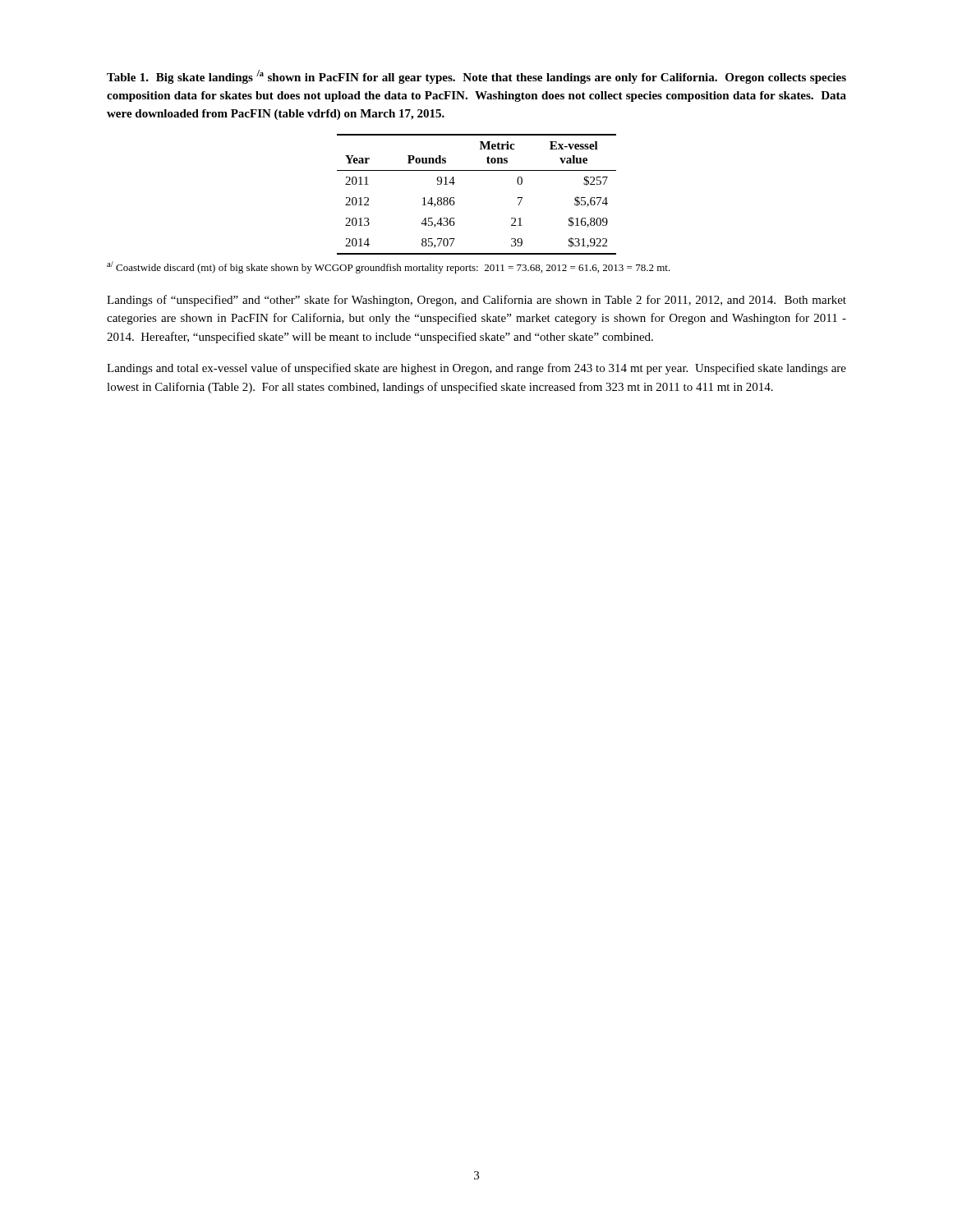Point to the text starting "Table 1. Big"
This screenshot has height=1232, width=953.
click(x=476, y=93)
